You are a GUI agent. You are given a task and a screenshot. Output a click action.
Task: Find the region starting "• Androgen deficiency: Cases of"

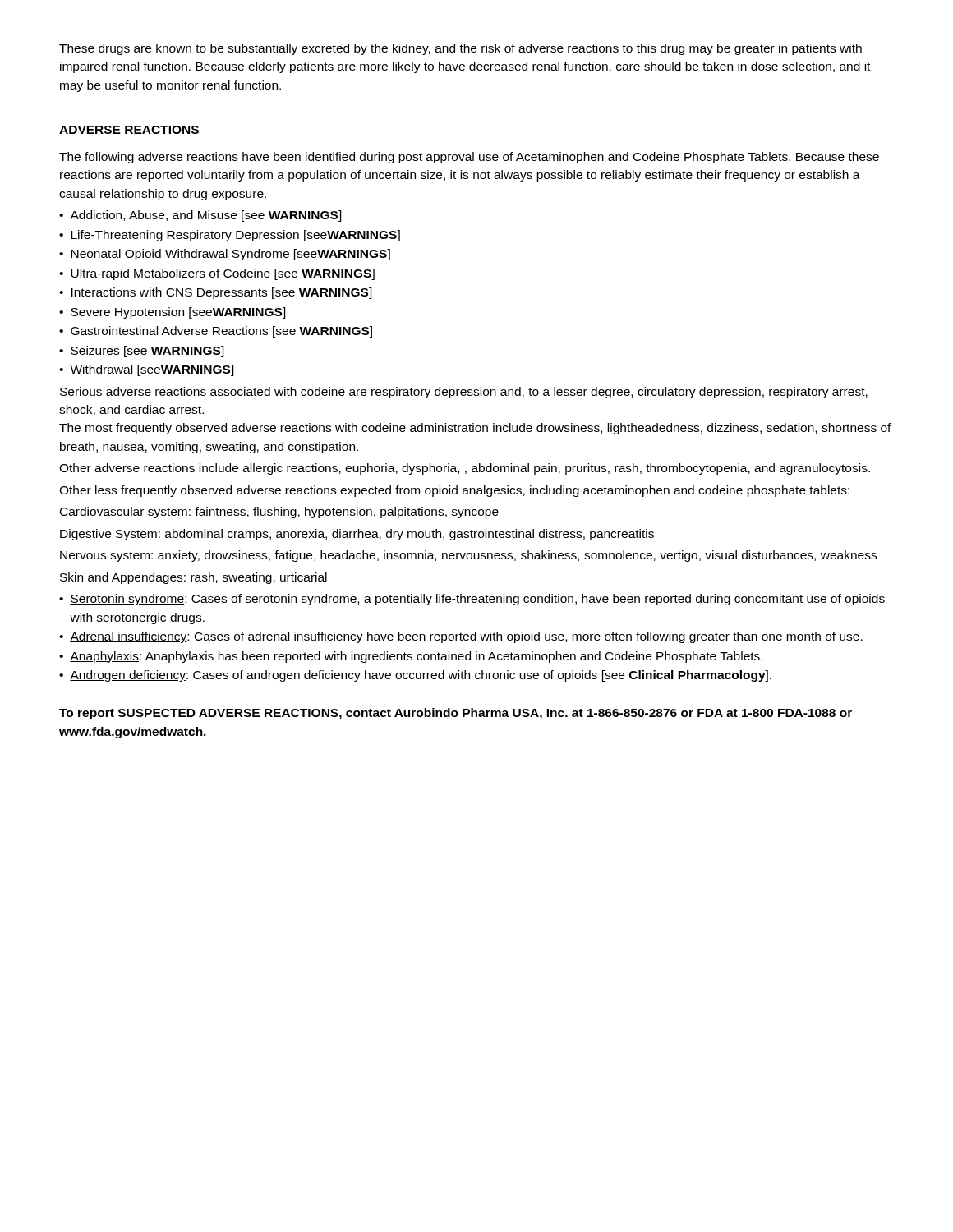pos(416,675)
